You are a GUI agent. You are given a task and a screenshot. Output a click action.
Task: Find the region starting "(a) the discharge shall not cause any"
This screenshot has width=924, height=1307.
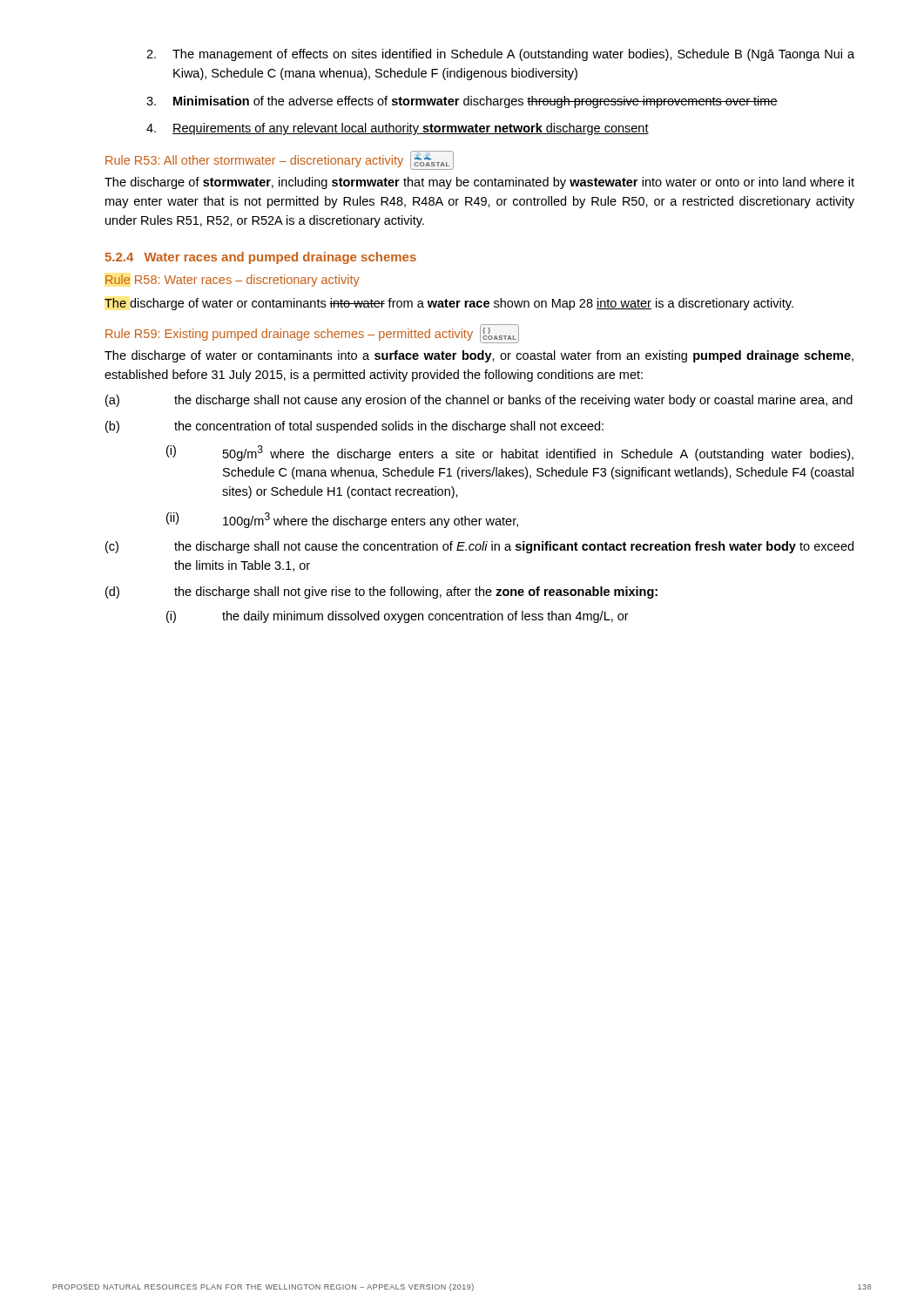coord(479,401)
